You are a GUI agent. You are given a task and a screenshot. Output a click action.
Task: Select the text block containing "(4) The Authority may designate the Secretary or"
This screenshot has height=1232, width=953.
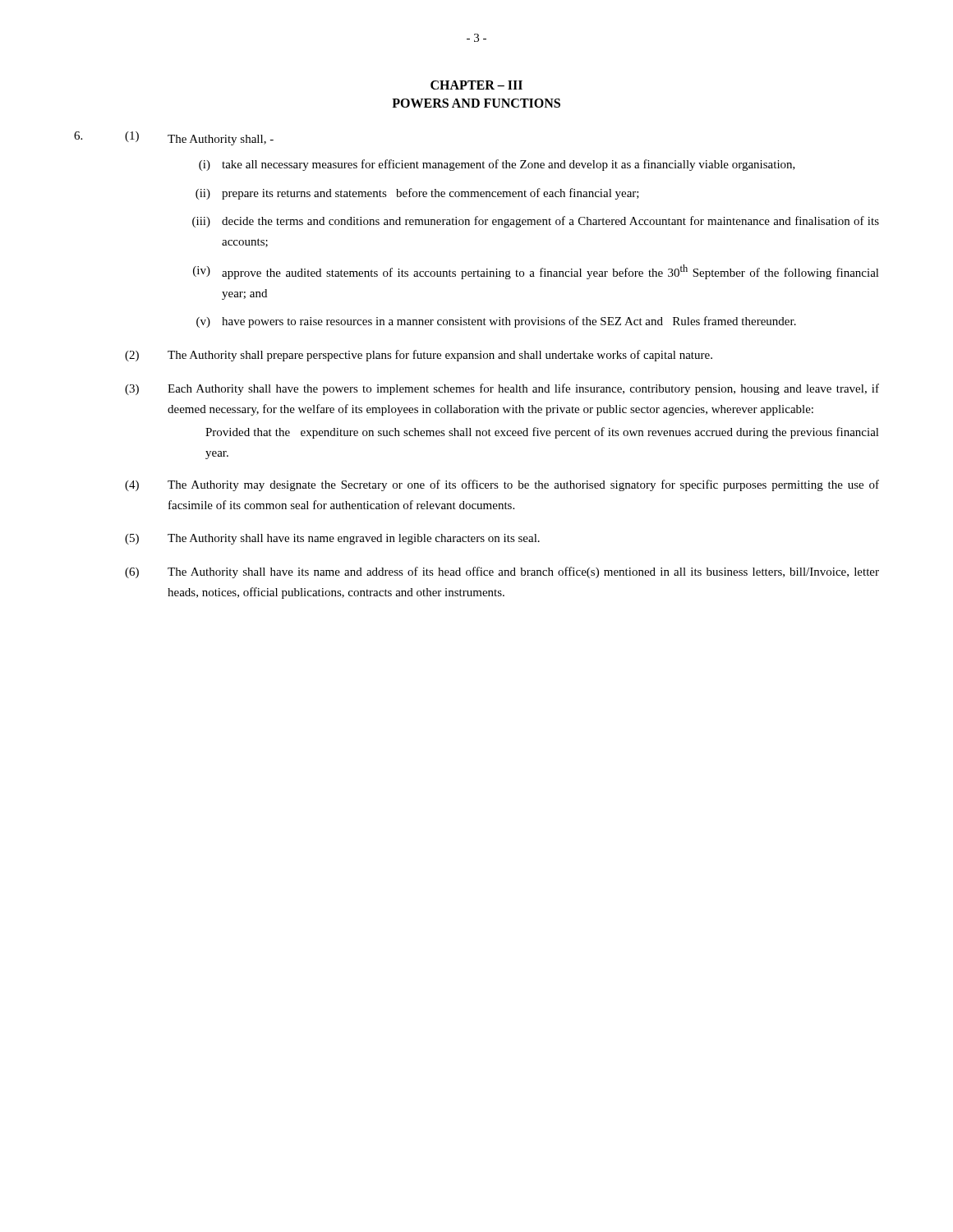pyautogui.click(x=476, y=495)
